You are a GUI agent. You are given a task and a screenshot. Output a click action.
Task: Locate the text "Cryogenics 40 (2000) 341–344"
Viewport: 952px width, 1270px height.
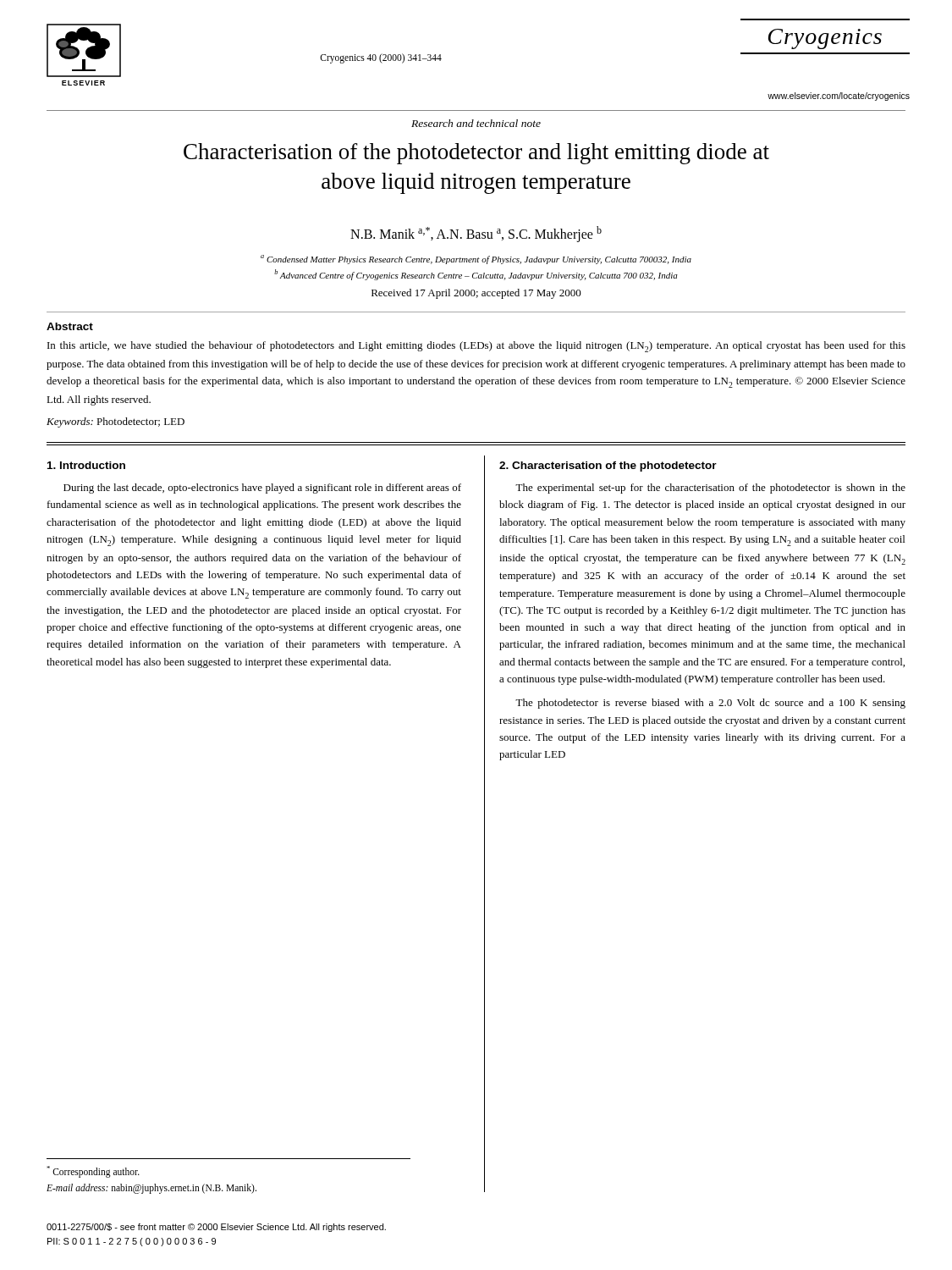381,58
